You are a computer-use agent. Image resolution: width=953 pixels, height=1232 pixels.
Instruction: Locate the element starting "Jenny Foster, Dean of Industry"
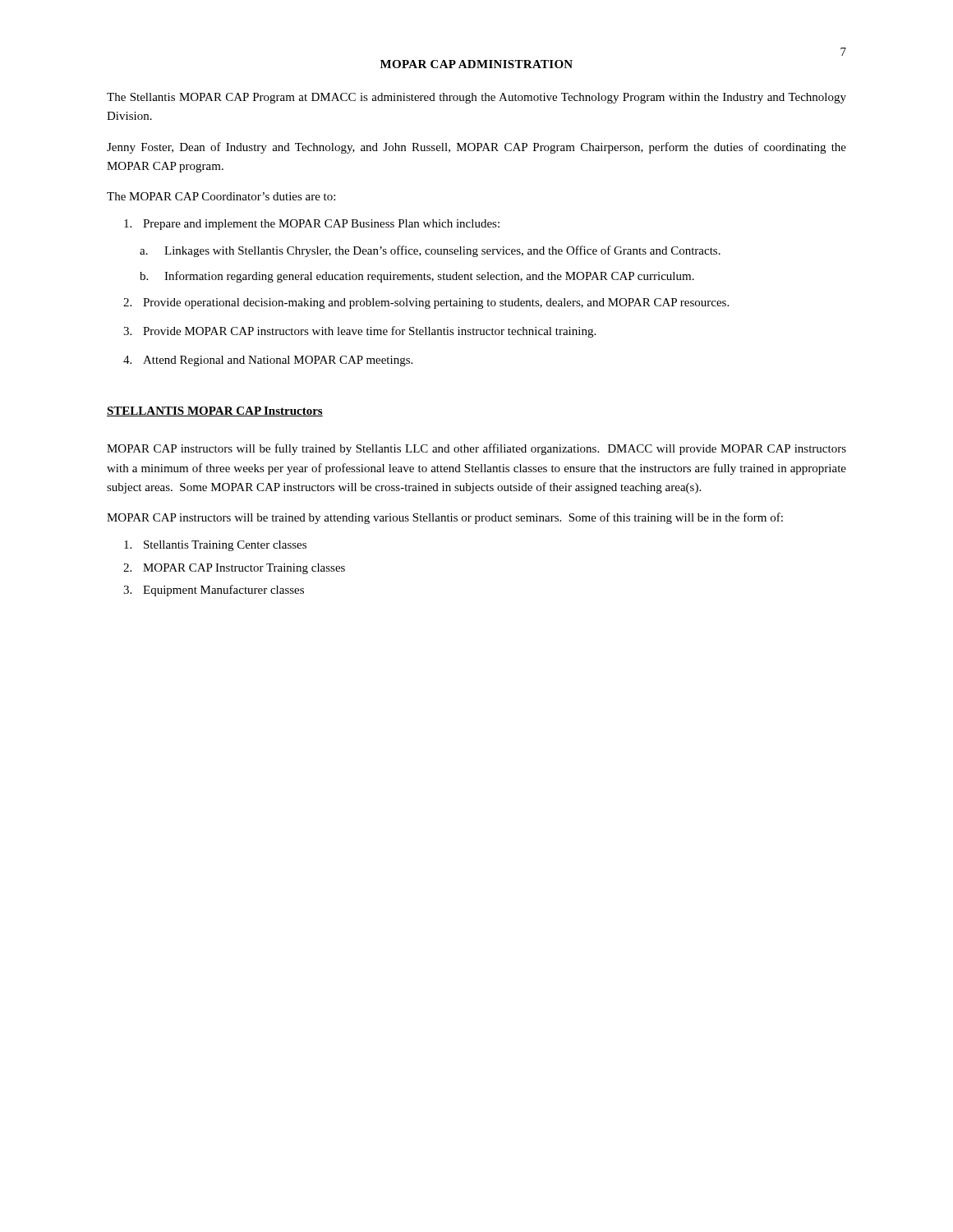476,156
